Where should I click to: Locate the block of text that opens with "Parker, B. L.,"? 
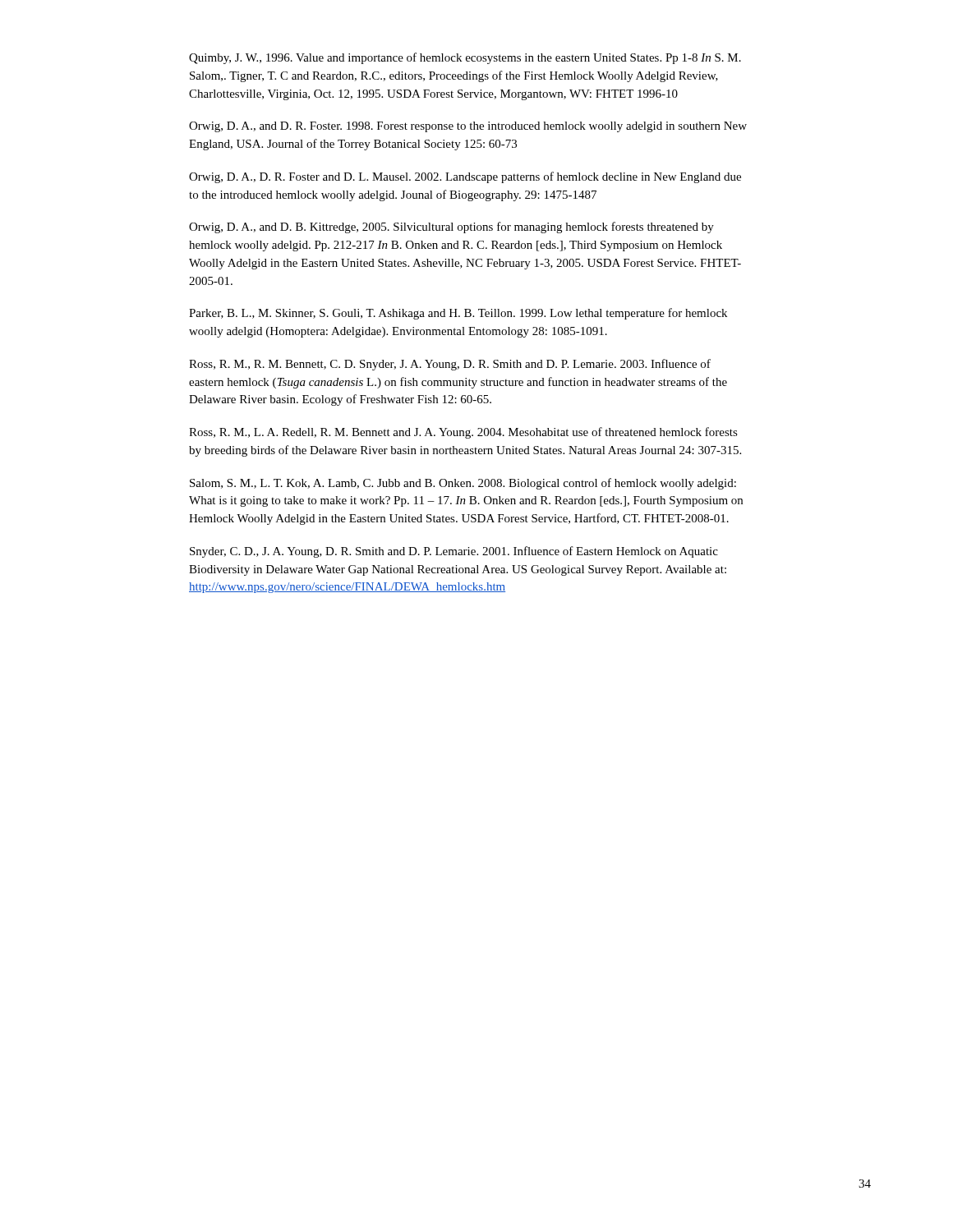458,322
